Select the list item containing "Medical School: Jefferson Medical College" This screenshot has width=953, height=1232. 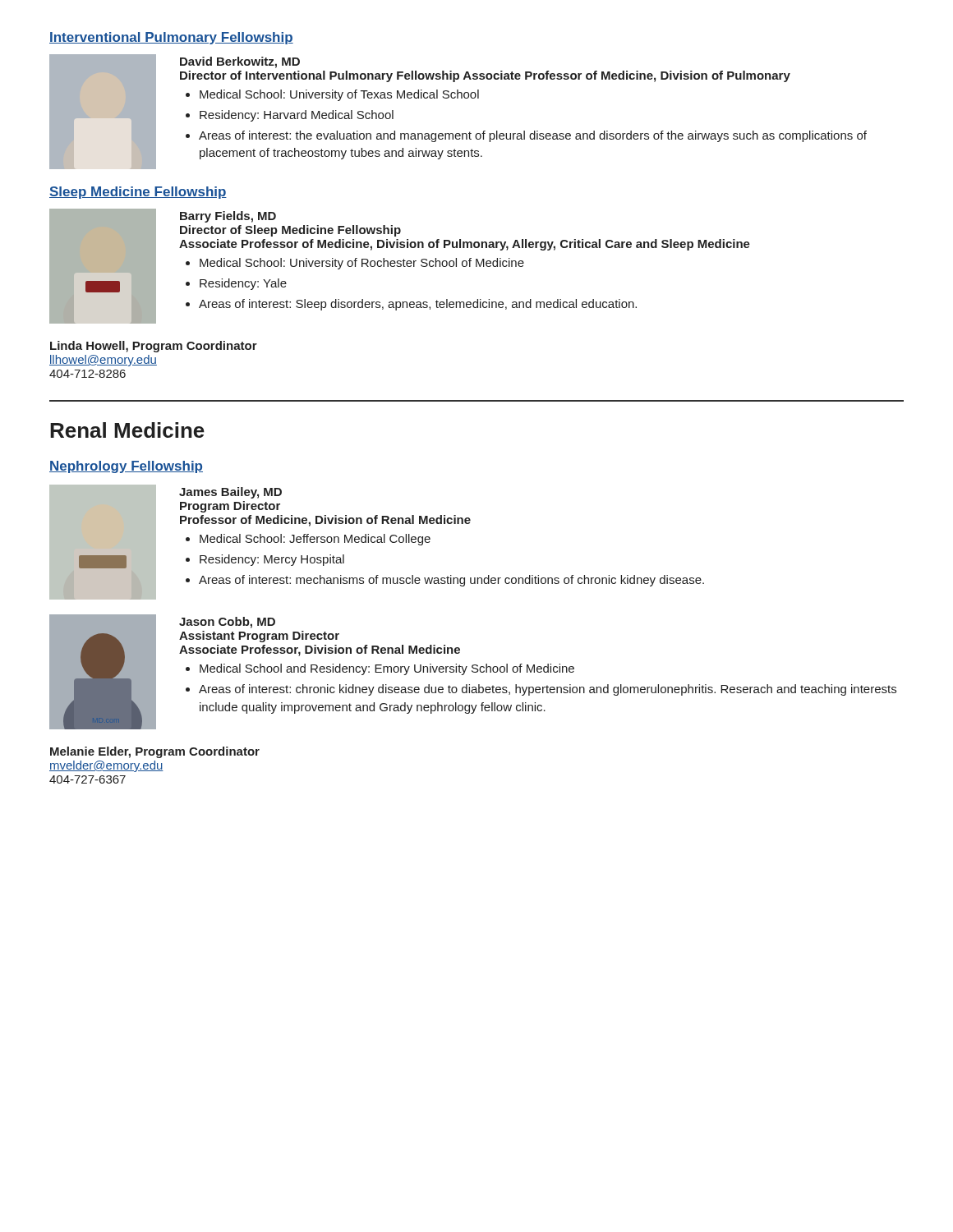click(x=315, y=538)
